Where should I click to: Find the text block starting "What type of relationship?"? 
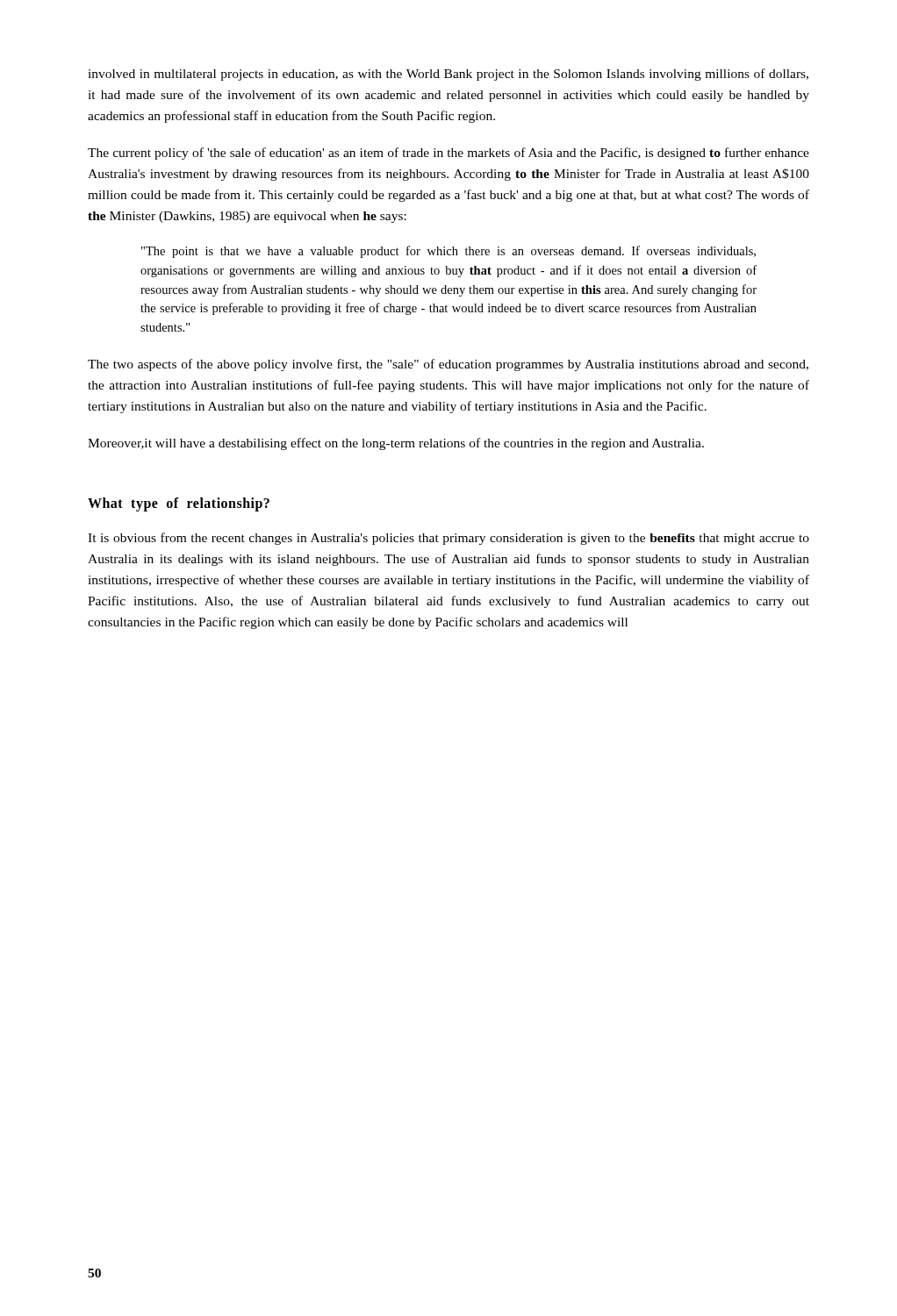coord(179,503)
